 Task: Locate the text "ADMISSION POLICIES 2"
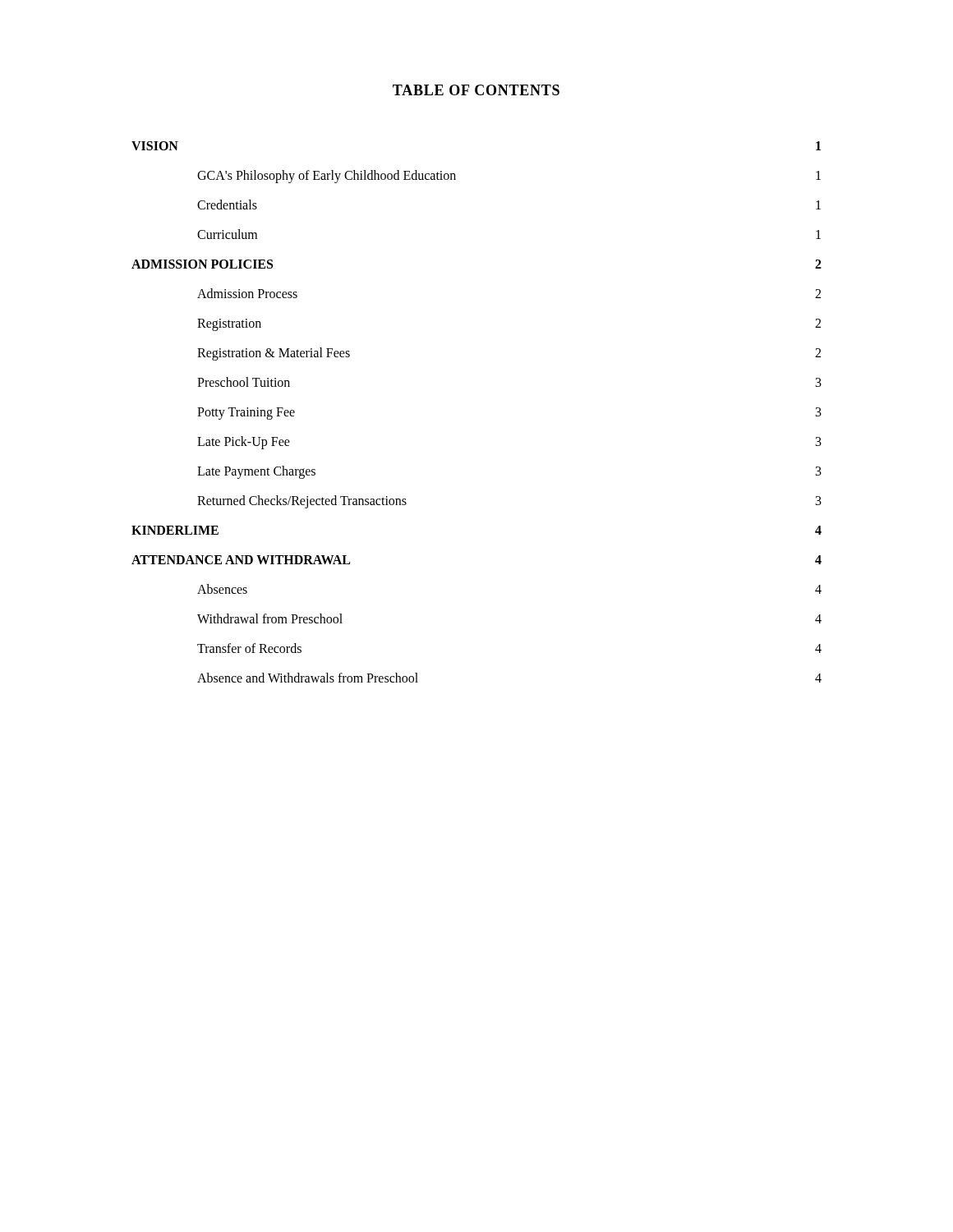pos(203,264)
